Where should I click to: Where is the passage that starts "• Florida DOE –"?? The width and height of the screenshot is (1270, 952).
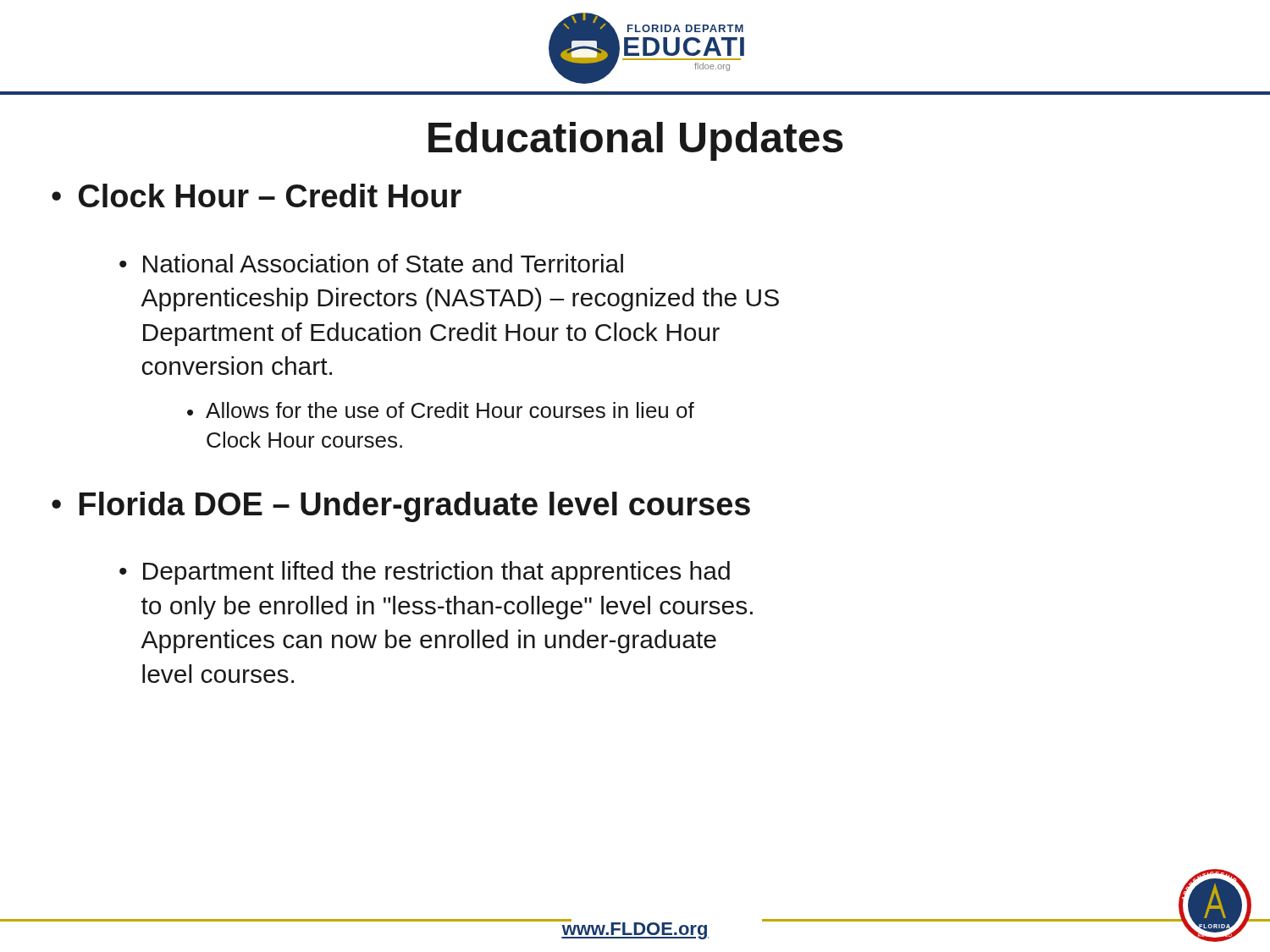click(x=401, y=505)
